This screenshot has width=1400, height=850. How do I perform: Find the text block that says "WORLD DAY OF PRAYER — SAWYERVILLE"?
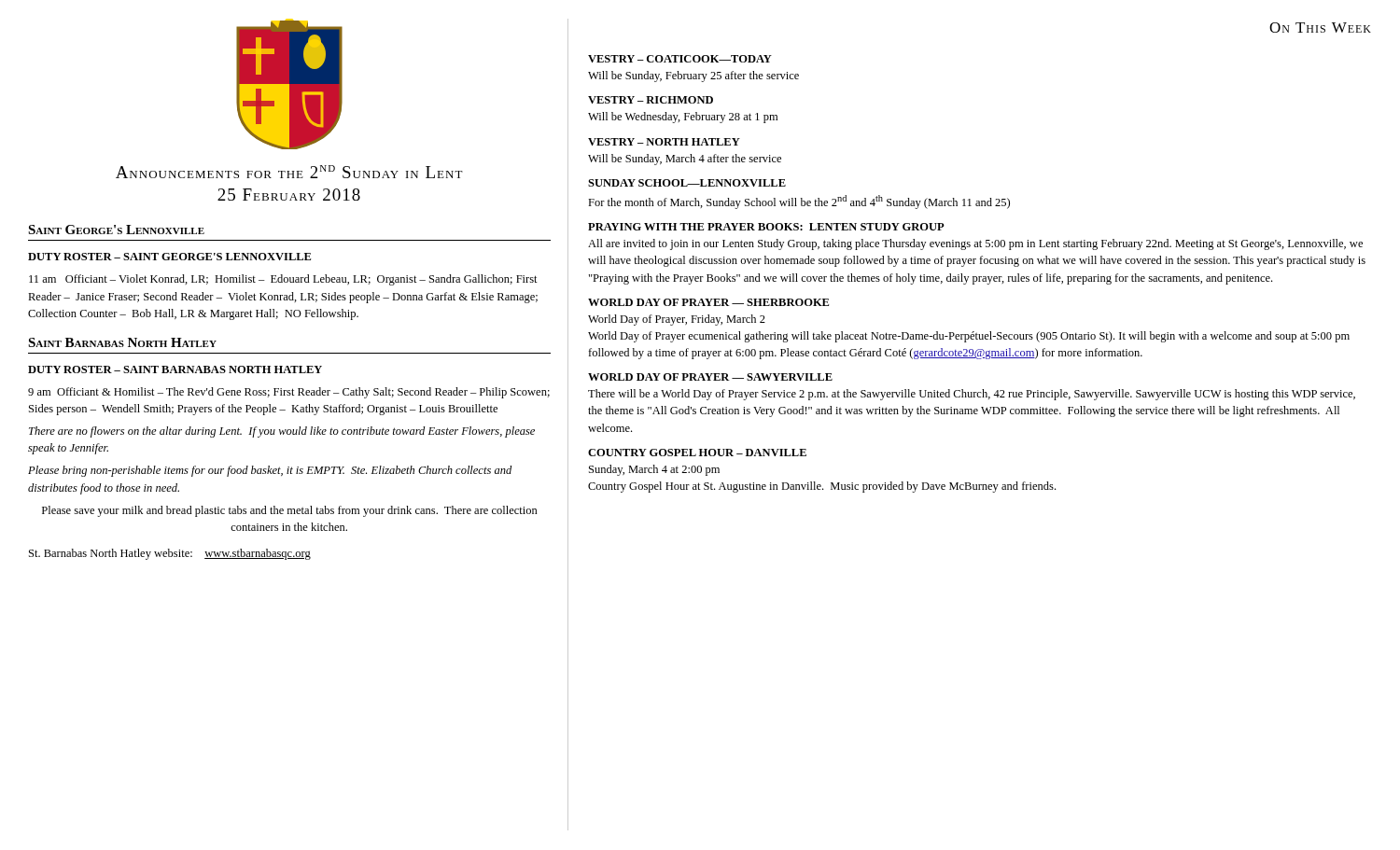point(972,402)
